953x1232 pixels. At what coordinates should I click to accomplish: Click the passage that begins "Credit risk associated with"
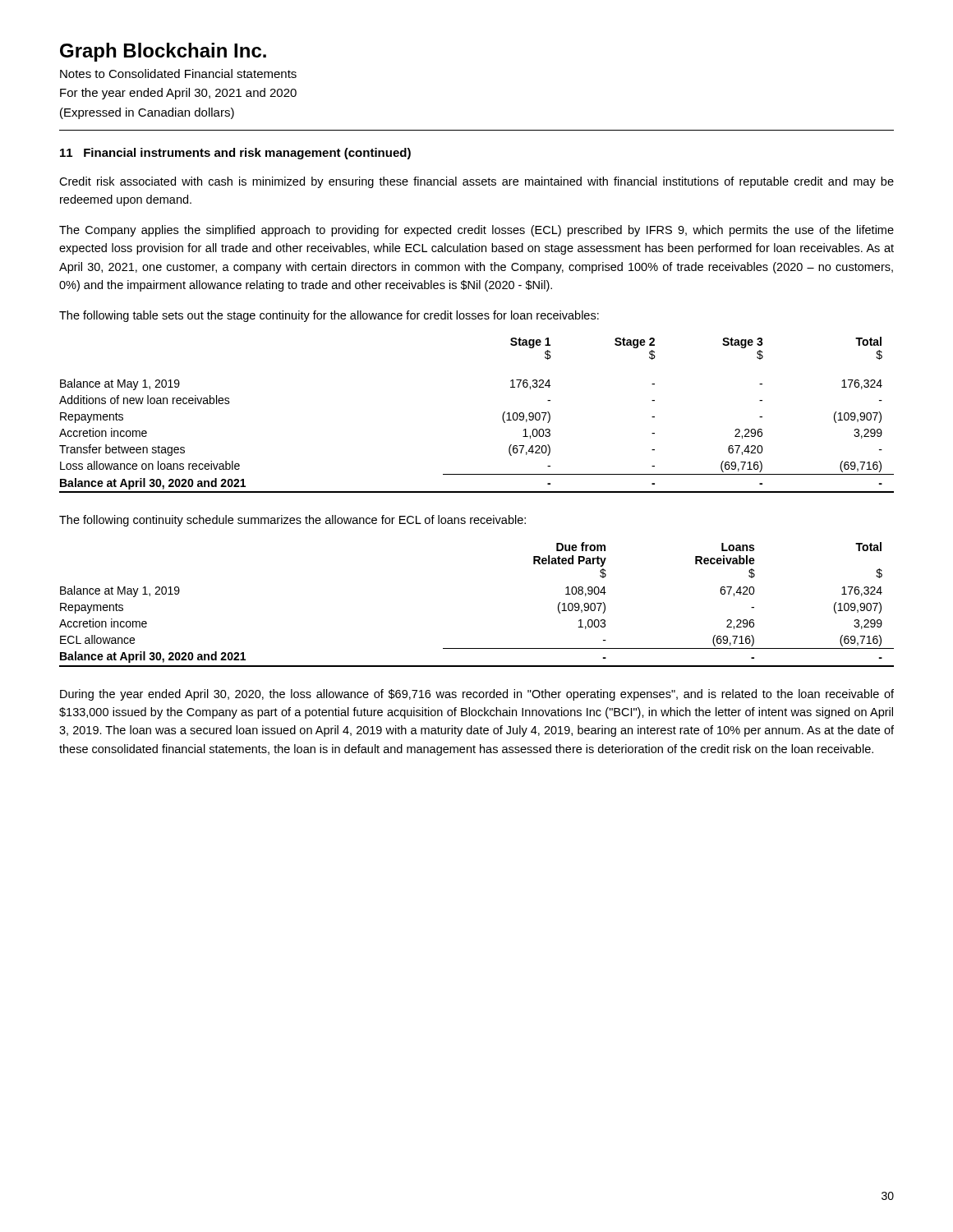tap(476, 191)
